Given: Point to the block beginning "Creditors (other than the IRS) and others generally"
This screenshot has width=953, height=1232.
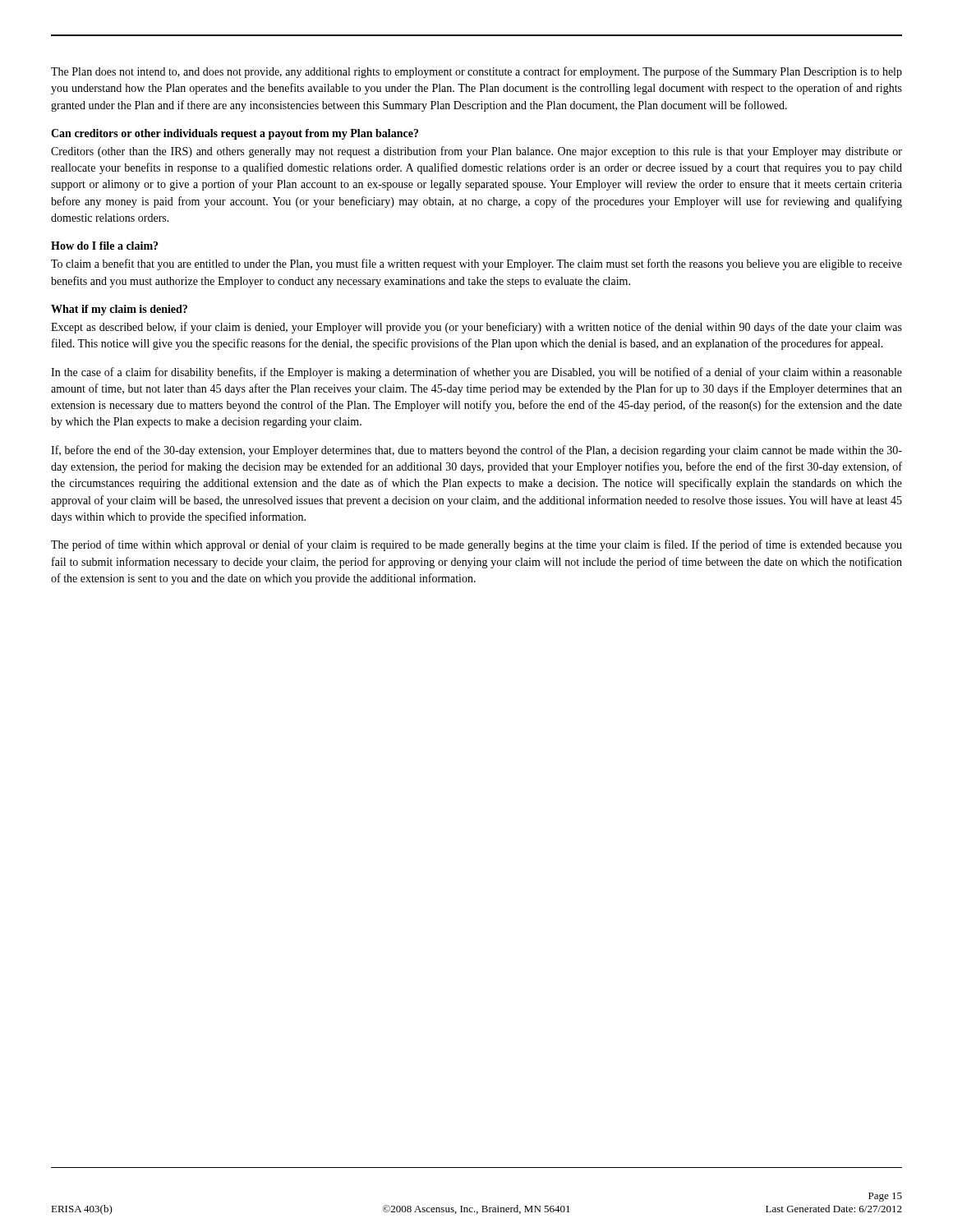Looking at the screenshot, I should pos(476,185).
